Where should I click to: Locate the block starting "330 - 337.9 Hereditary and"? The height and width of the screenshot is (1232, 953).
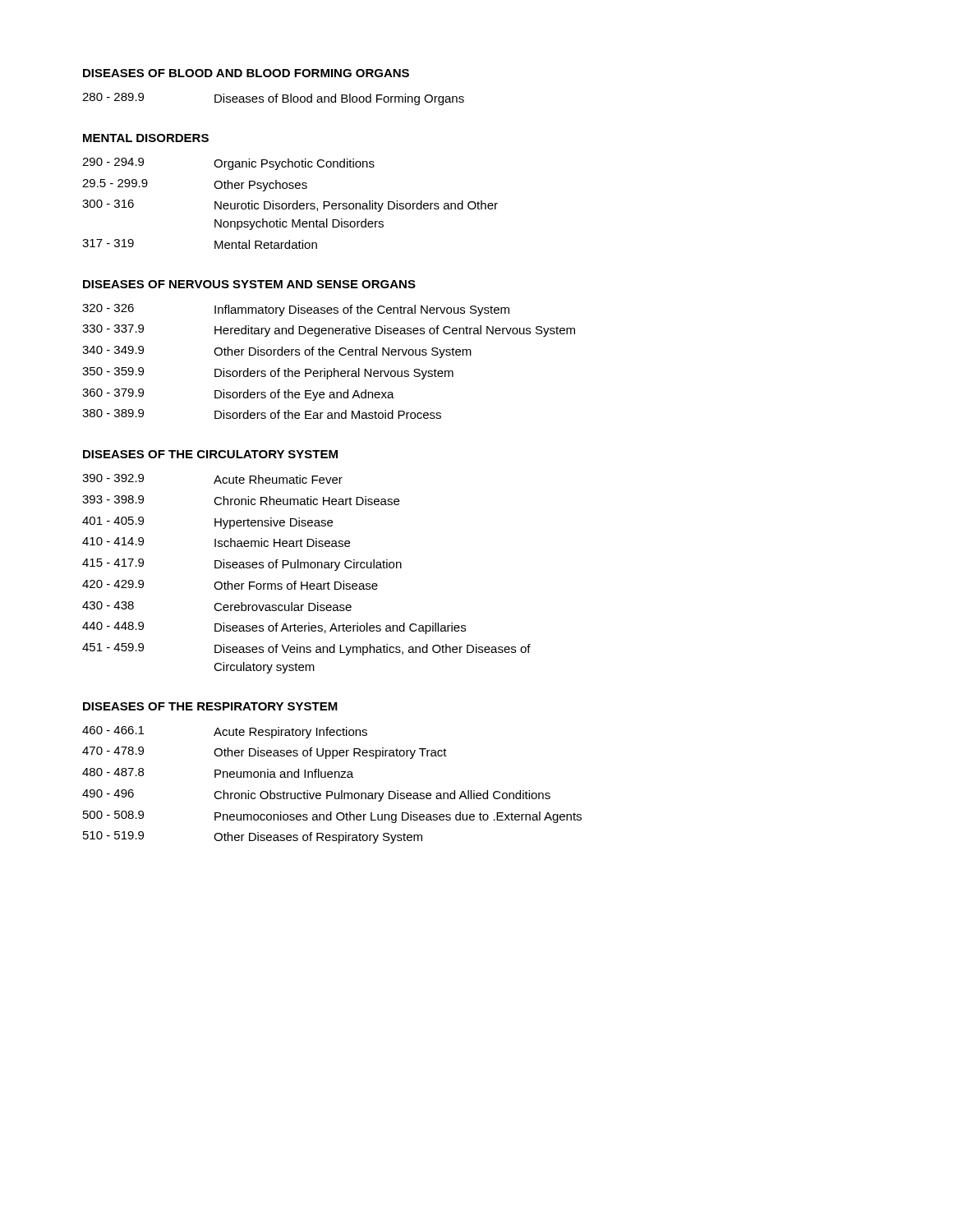coord(476,330)
